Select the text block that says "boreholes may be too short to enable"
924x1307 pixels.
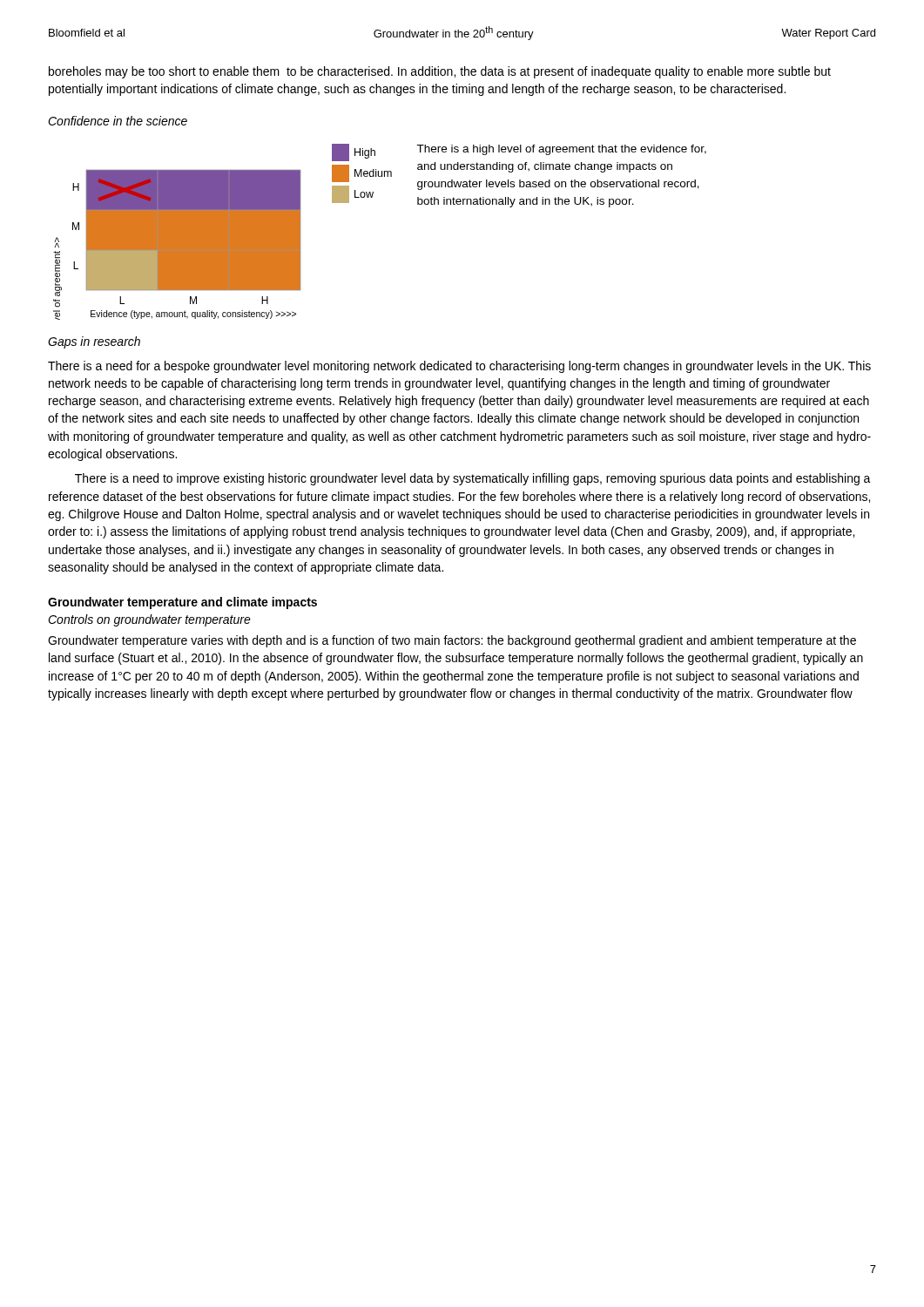[439, 80]
